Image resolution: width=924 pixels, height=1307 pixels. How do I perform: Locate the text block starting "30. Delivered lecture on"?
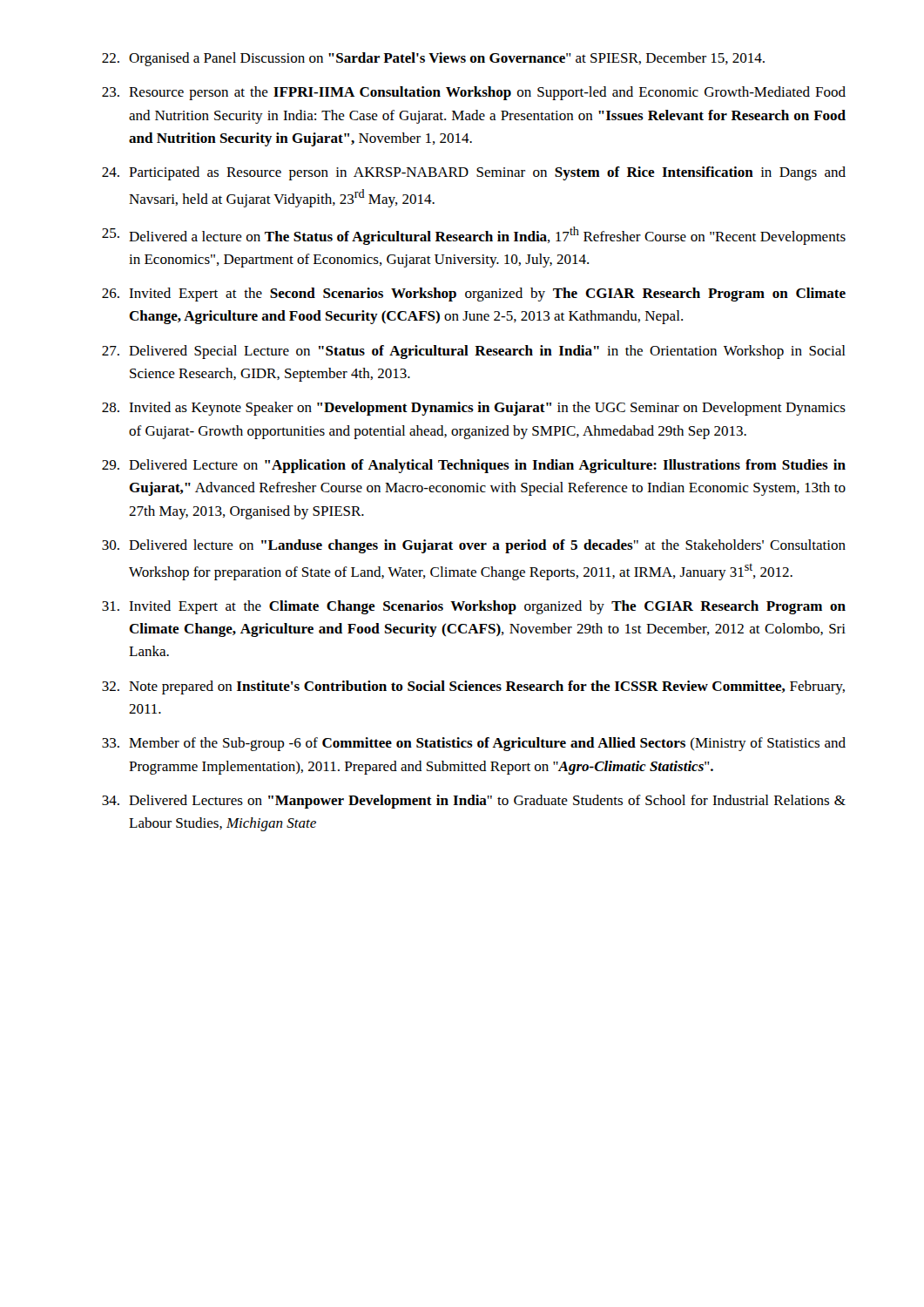[462, 559]
